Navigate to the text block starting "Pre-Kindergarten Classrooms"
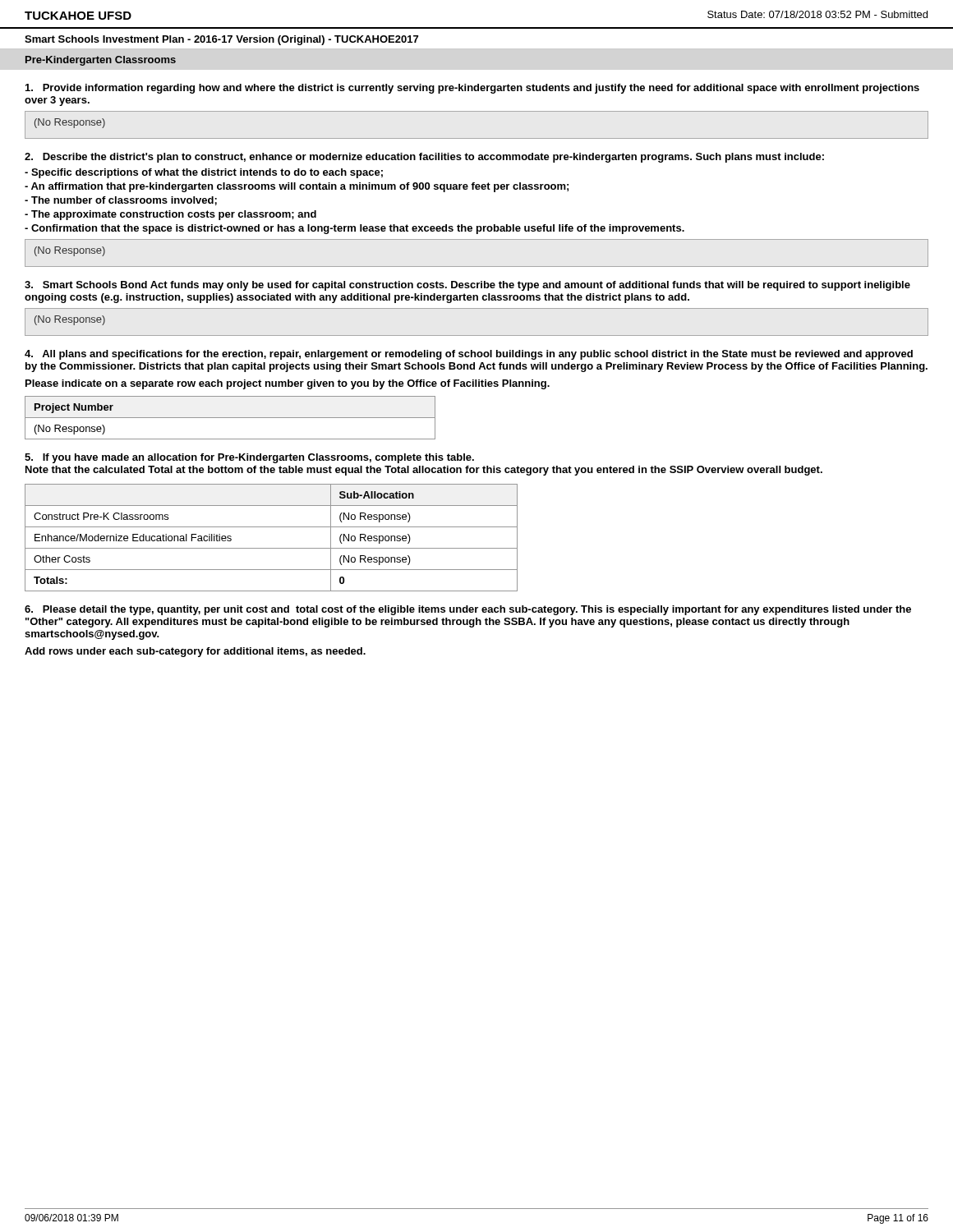The image size is (953, 1232). click(100, 60)
